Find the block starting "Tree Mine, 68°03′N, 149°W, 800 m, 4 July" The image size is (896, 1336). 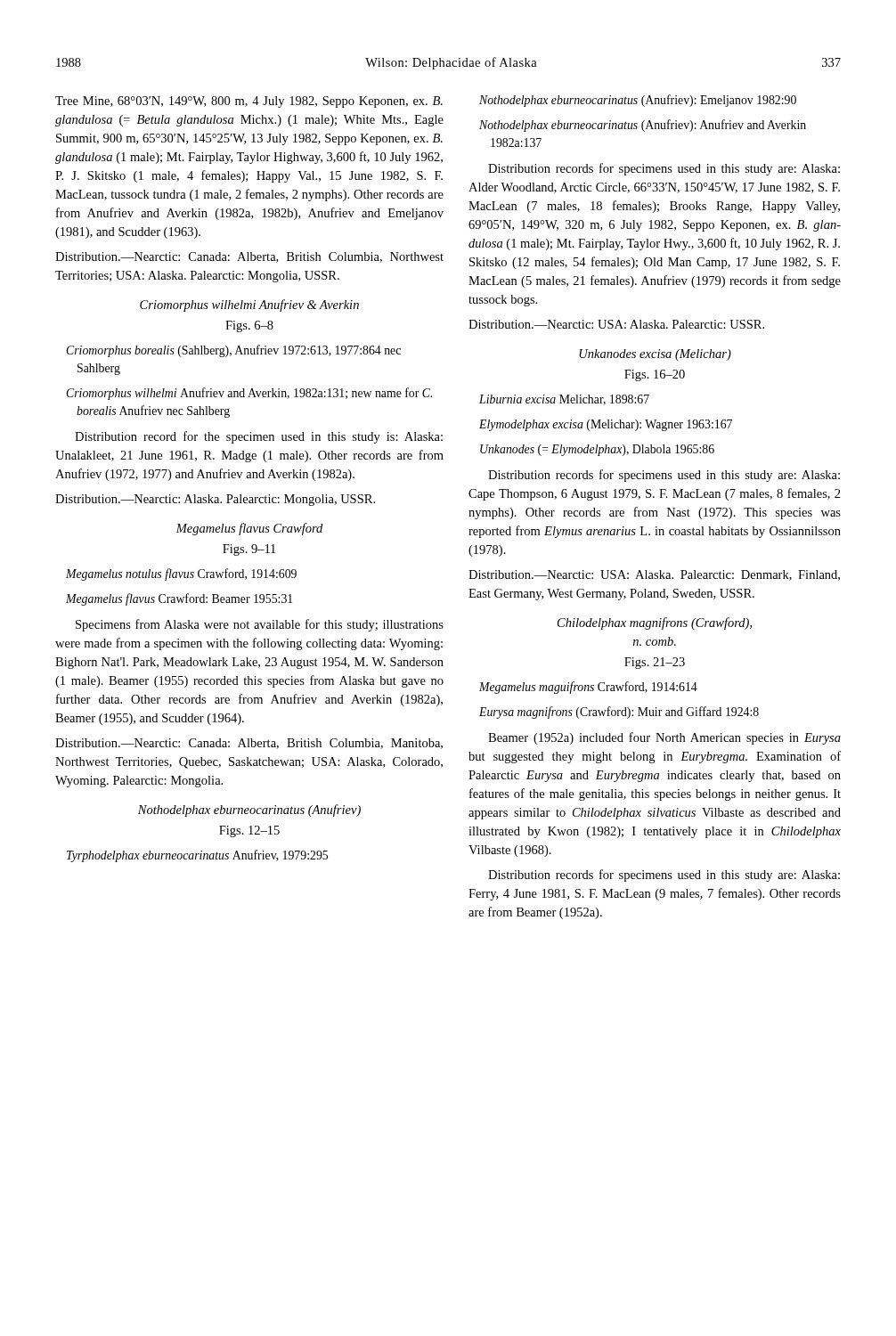[249, 167]
